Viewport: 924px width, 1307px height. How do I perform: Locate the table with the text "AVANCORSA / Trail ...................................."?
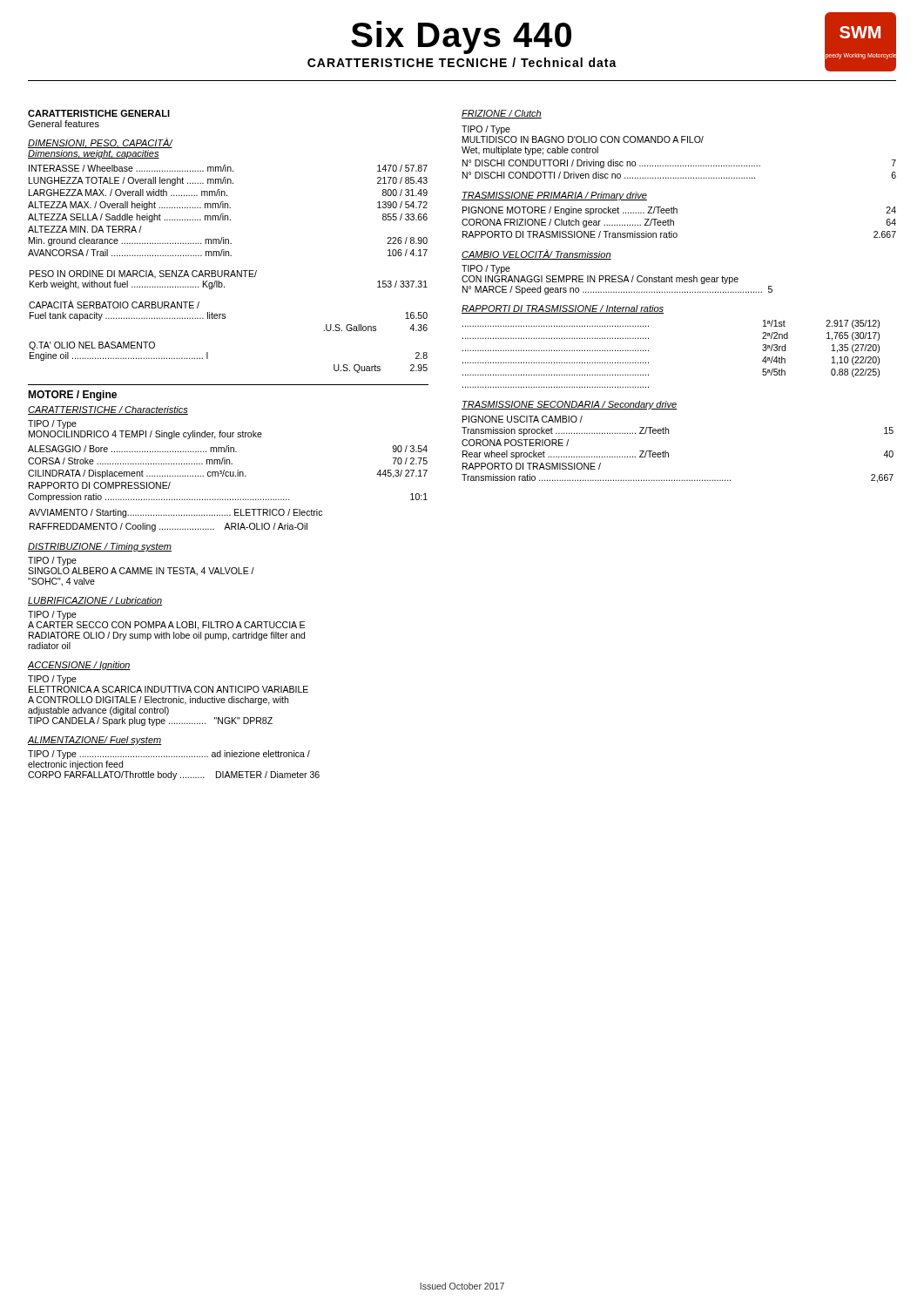tap(228, 210)
